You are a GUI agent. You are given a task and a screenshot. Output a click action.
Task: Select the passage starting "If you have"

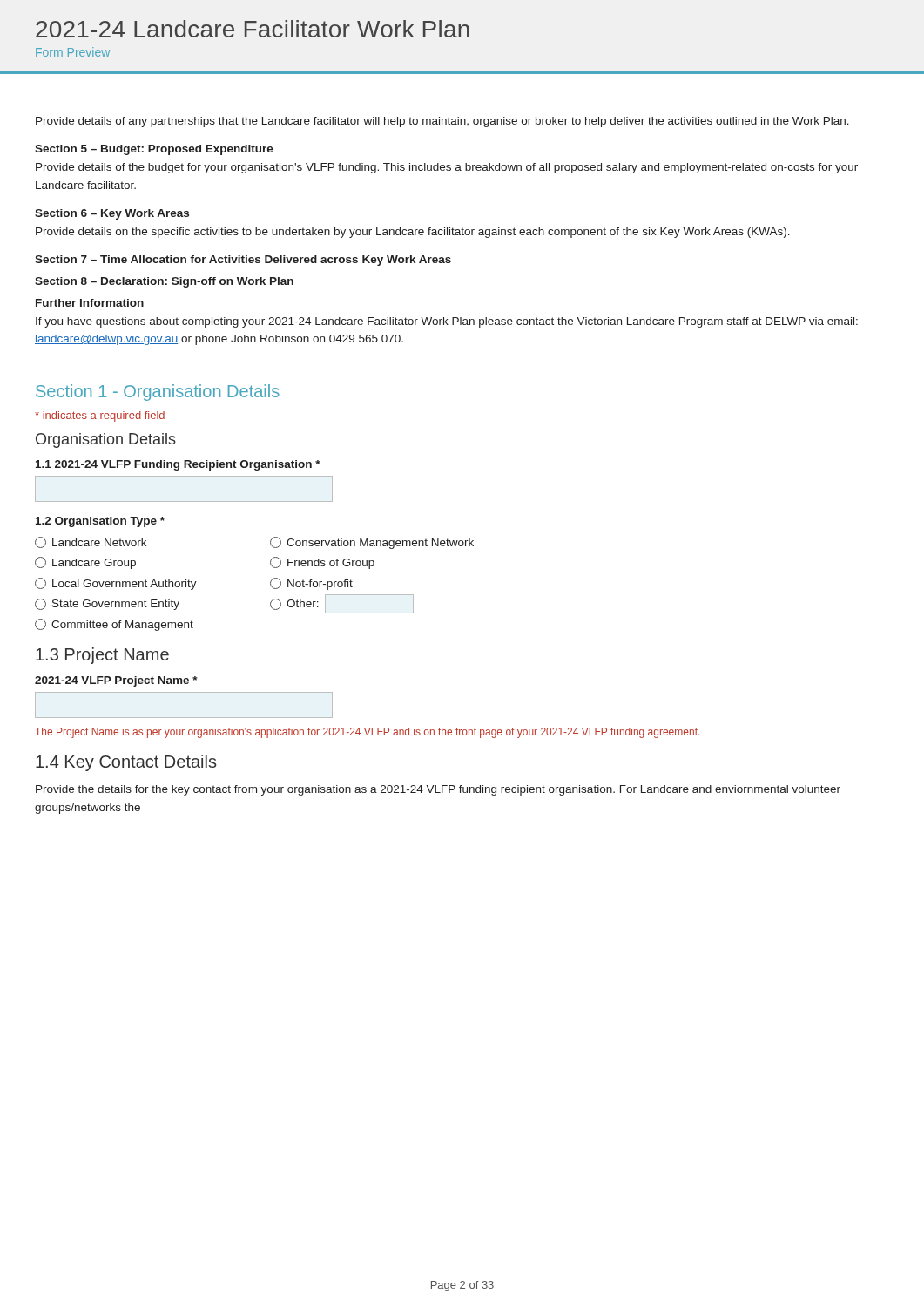(x=447, y=330)
